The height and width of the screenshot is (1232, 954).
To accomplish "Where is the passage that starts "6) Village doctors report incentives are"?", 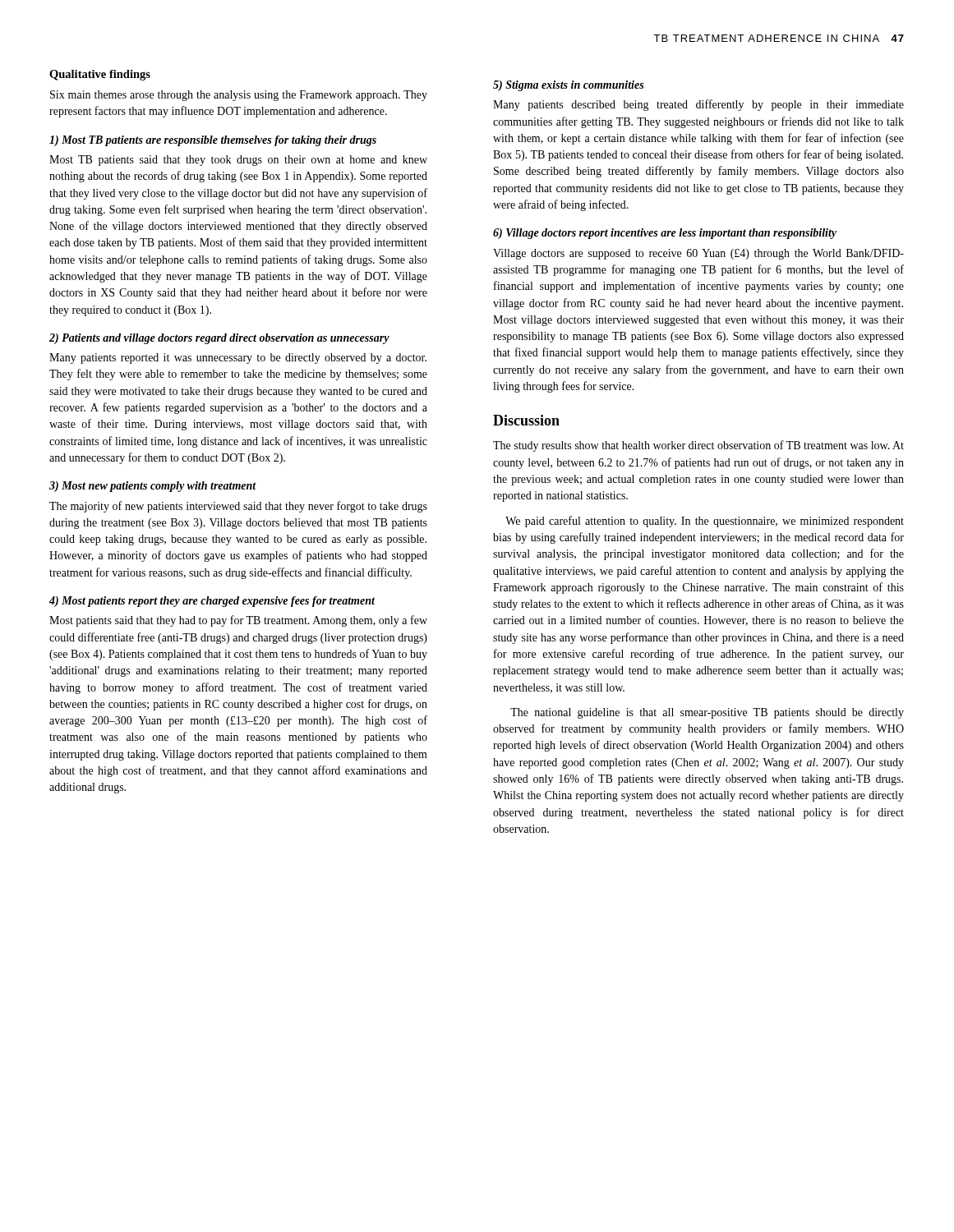I will [x=698, y=234].
